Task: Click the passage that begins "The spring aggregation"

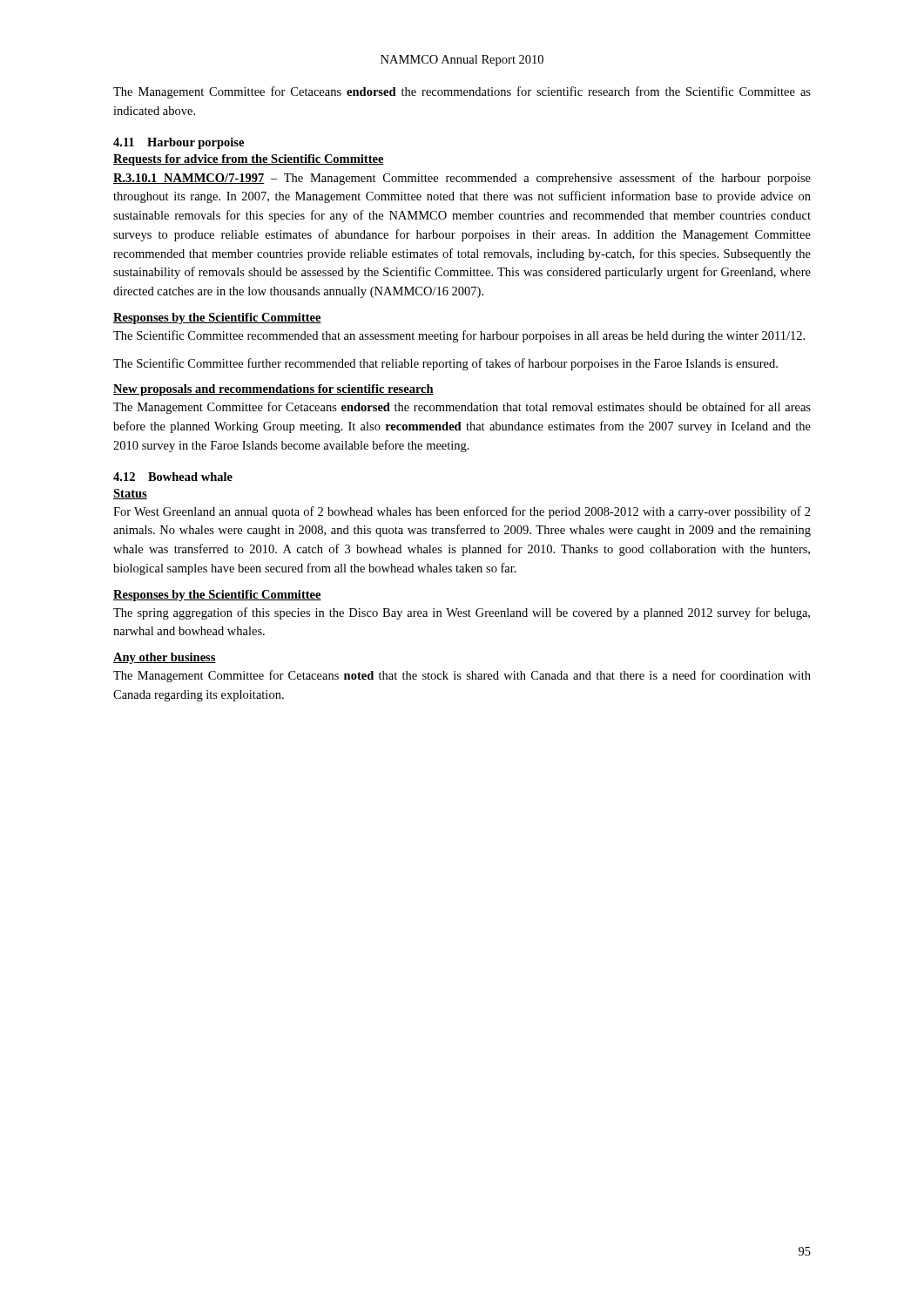Action: tap(462, 622)
